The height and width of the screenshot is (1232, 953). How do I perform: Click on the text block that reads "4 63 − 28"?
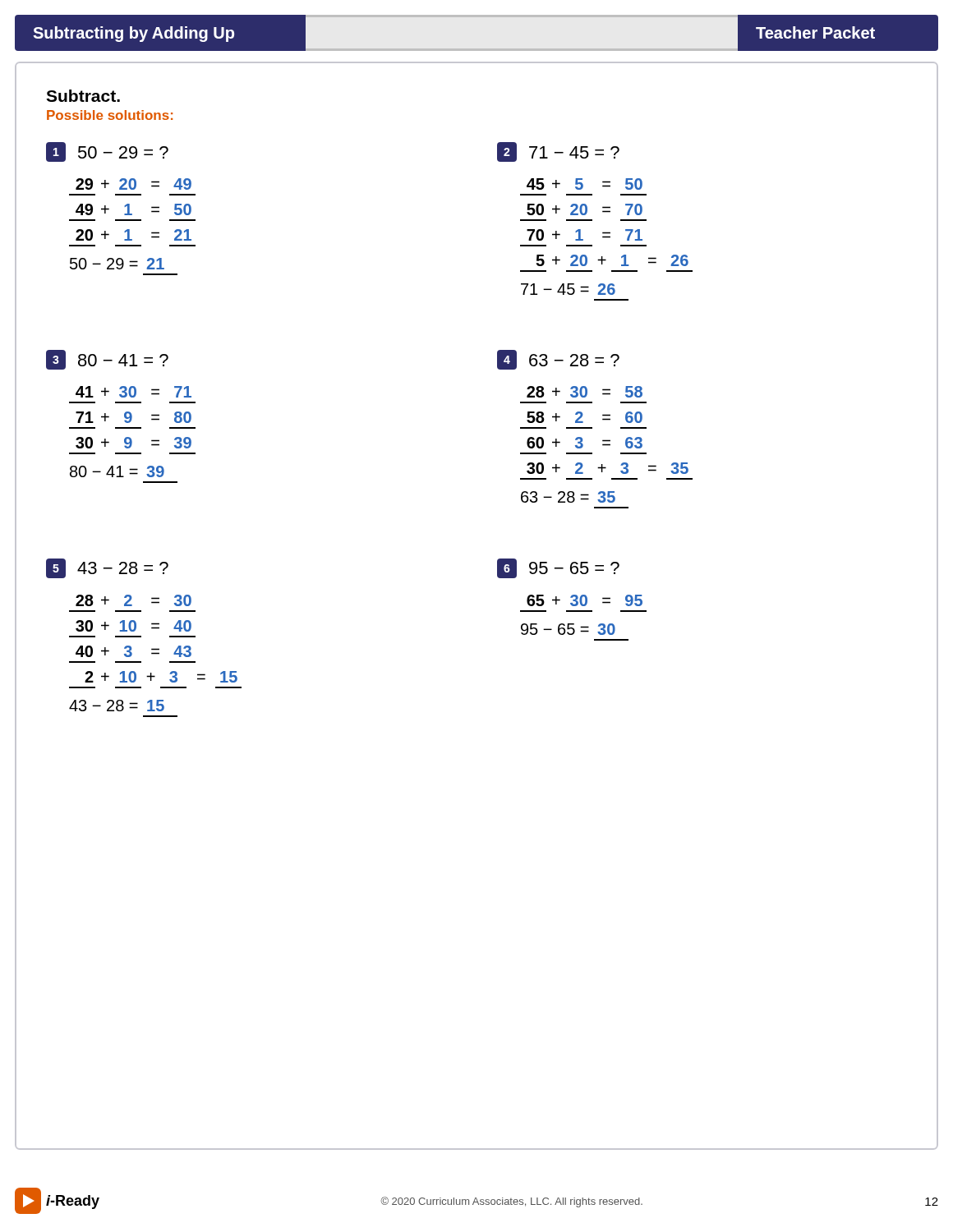pos(558,360)
